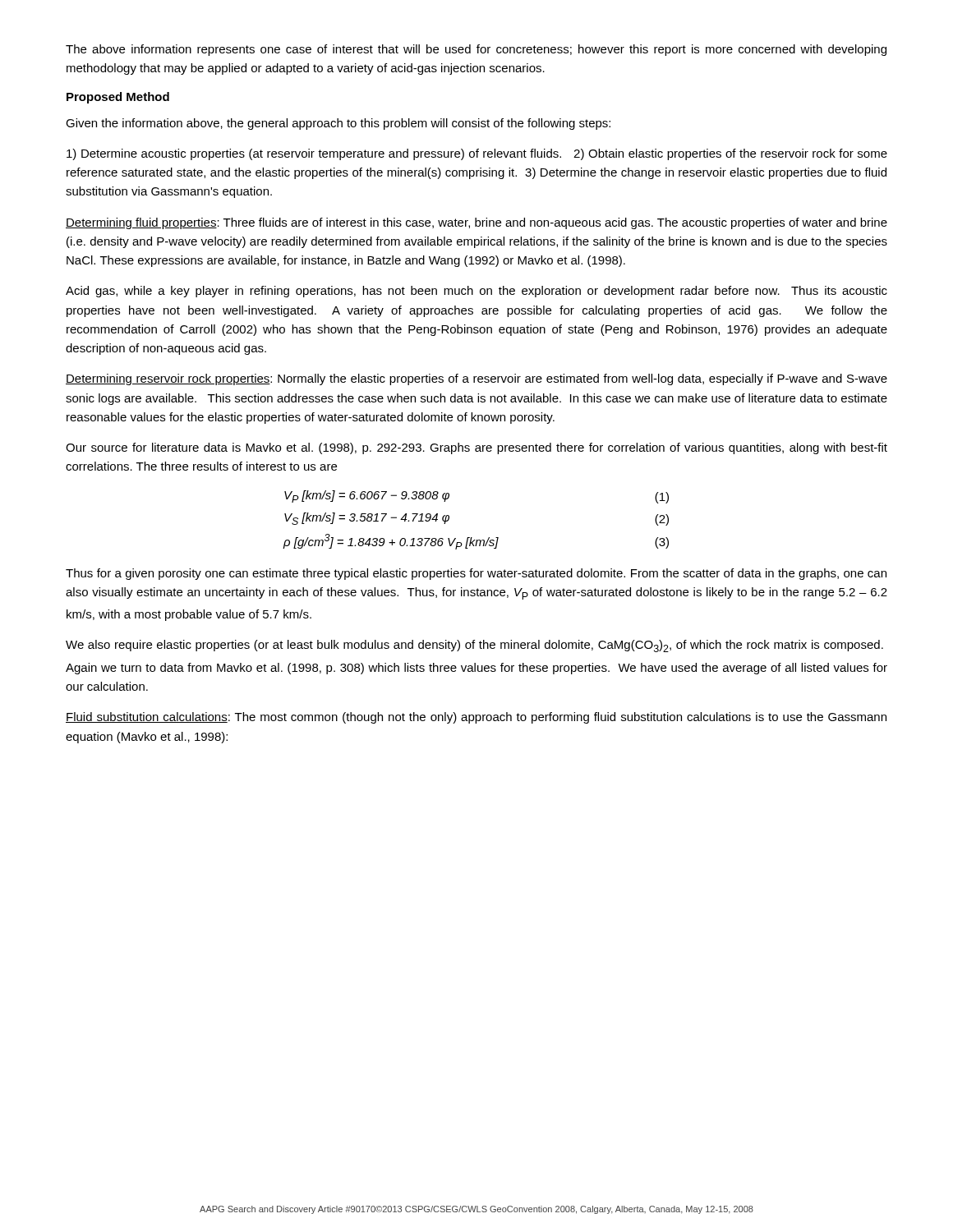Find the text block that says "Our source for"
The image size is (953, 1232).
[x=476, y=457]
